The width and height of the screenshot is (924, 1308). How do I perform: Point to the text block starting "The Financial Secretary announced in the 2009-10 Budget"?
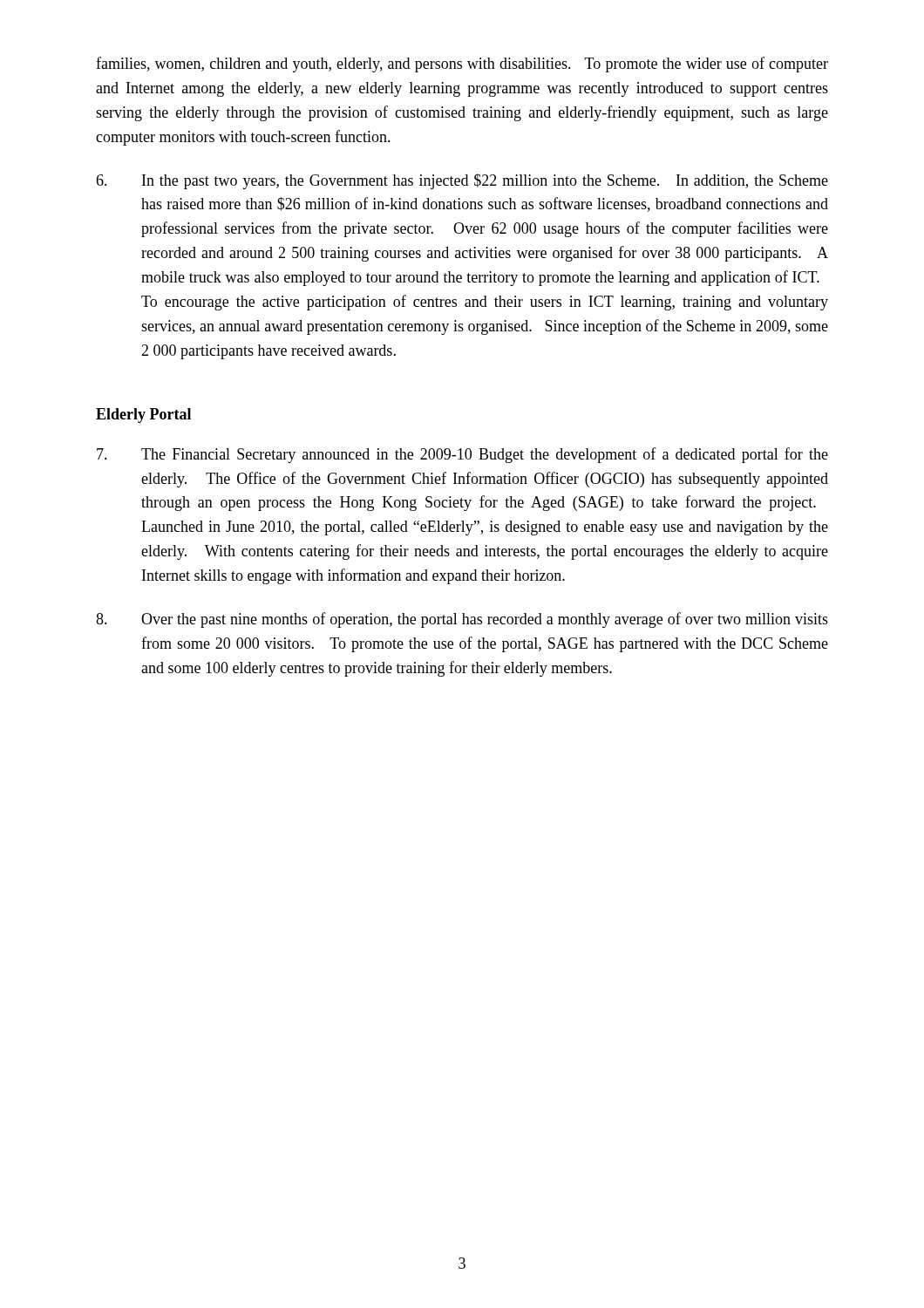(462, 516)
